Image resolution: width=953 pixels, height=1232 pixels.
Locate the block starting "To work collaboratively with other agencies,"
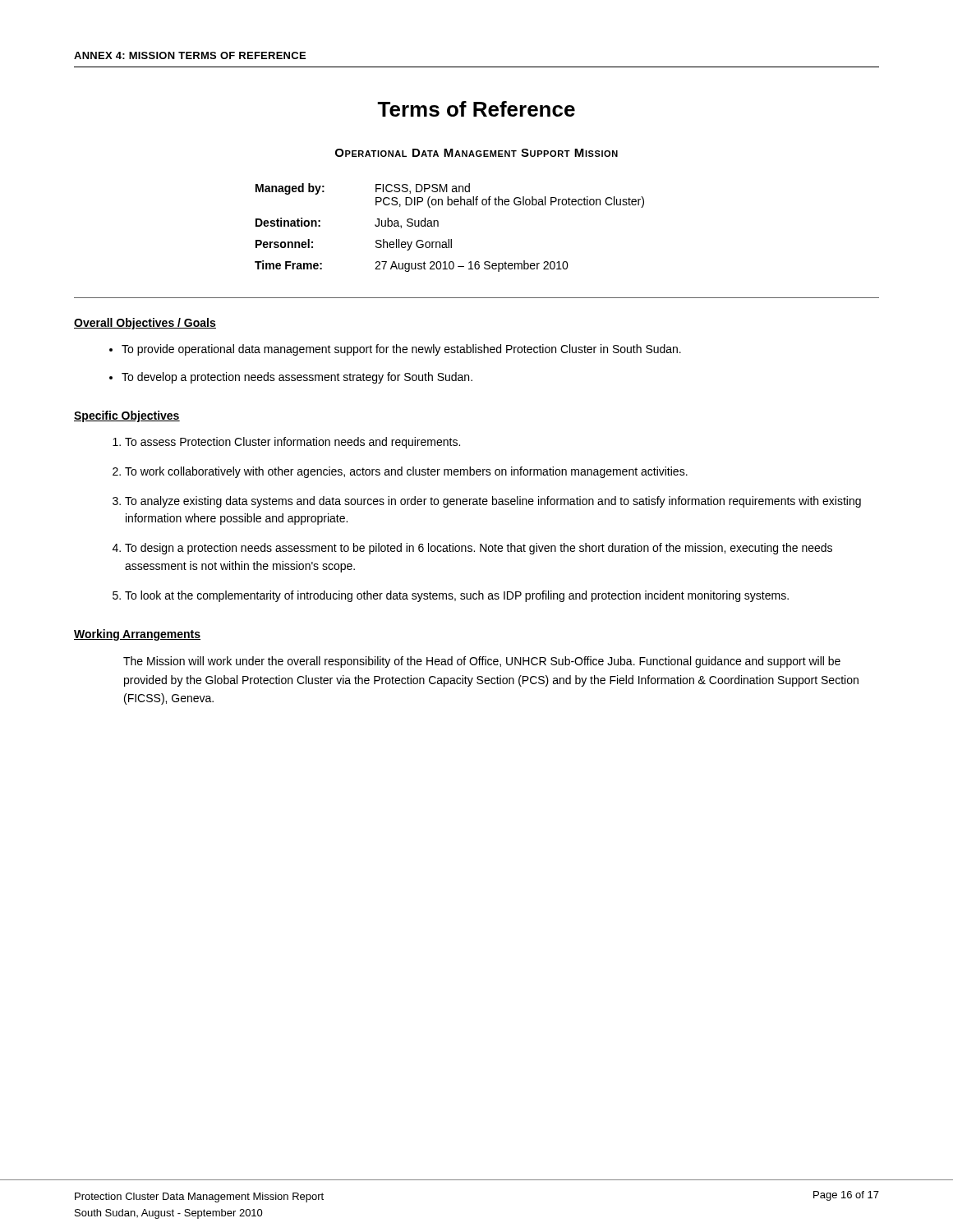pyautogui.click(x=406, y=471)
